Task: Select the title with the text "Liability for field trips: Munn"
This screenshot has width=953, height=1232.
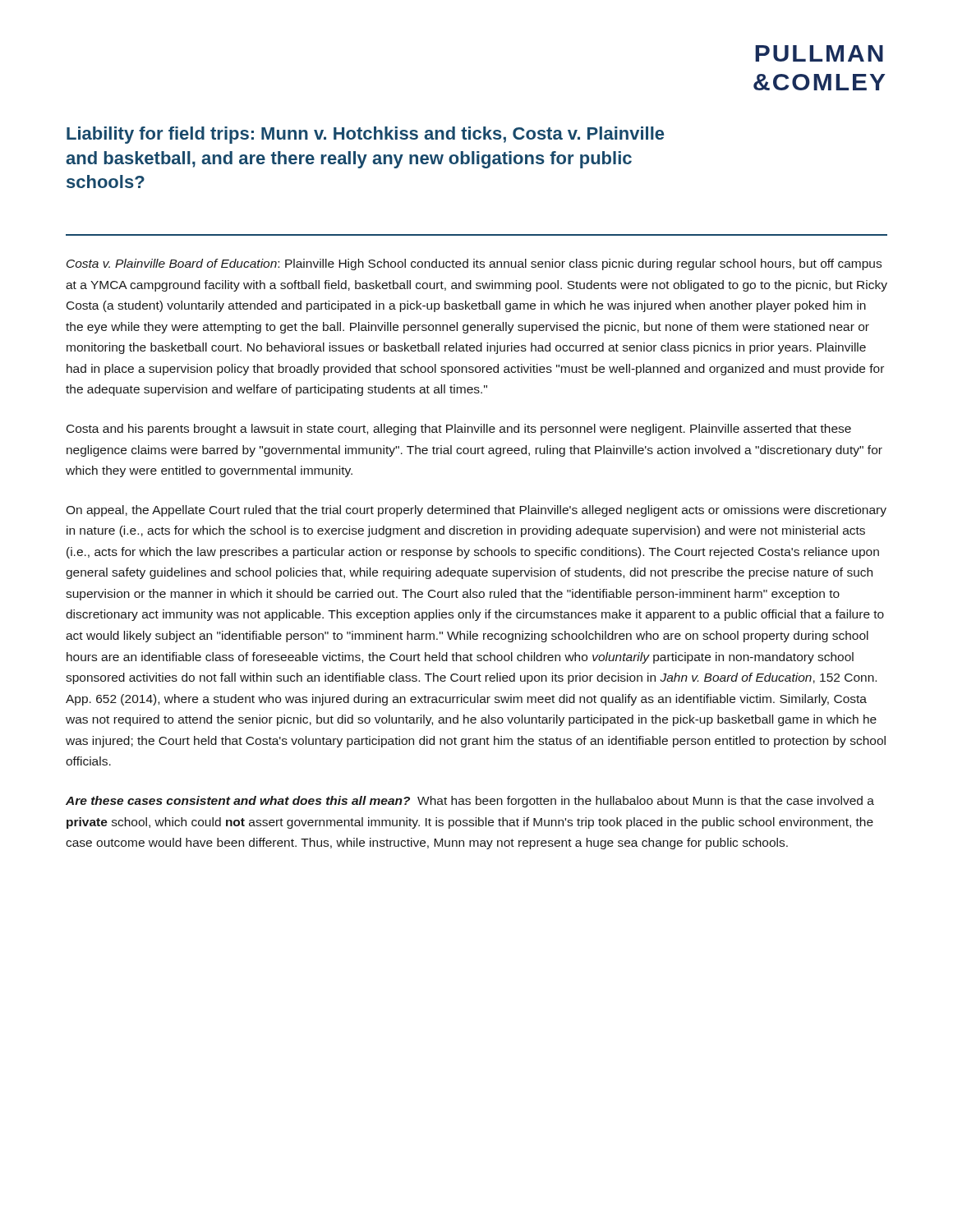Action: point(476,158)
